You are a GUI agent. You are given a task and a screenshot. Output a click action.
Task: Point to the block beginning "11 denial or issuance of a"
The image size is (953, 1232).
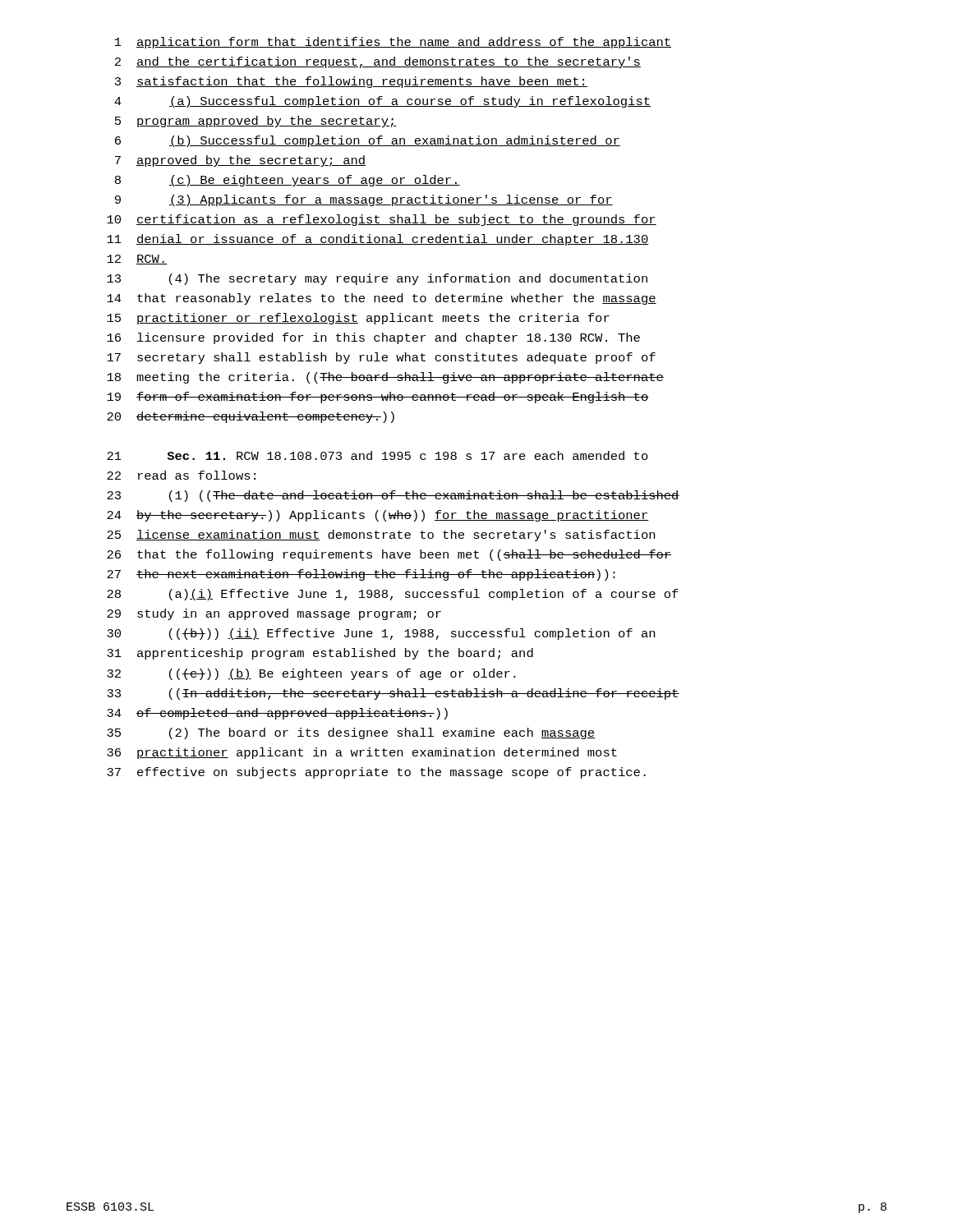pyautogui.click(x=485, y=240)
